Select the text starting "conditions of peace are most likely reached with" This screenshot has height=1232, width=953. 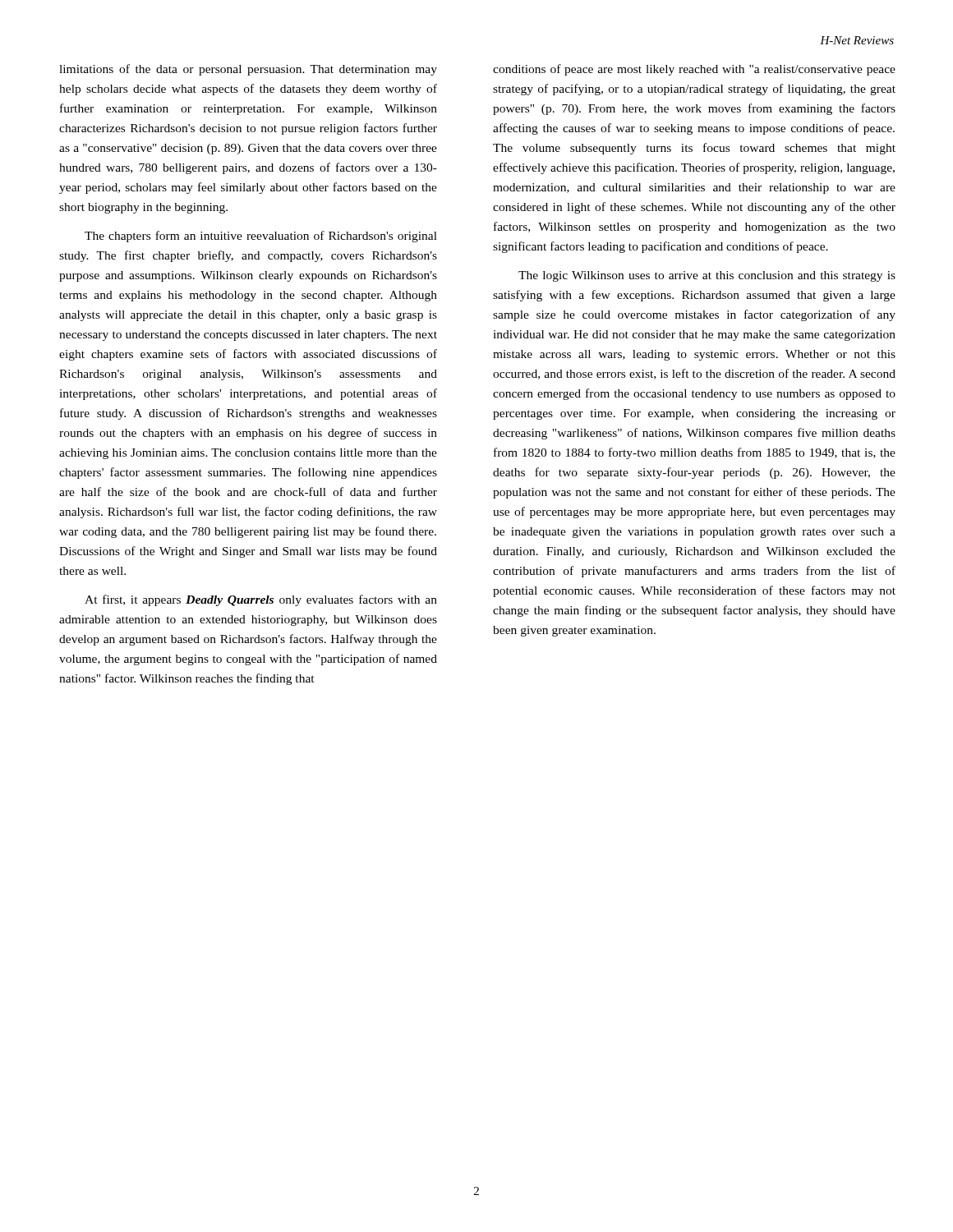coord(694,350)
